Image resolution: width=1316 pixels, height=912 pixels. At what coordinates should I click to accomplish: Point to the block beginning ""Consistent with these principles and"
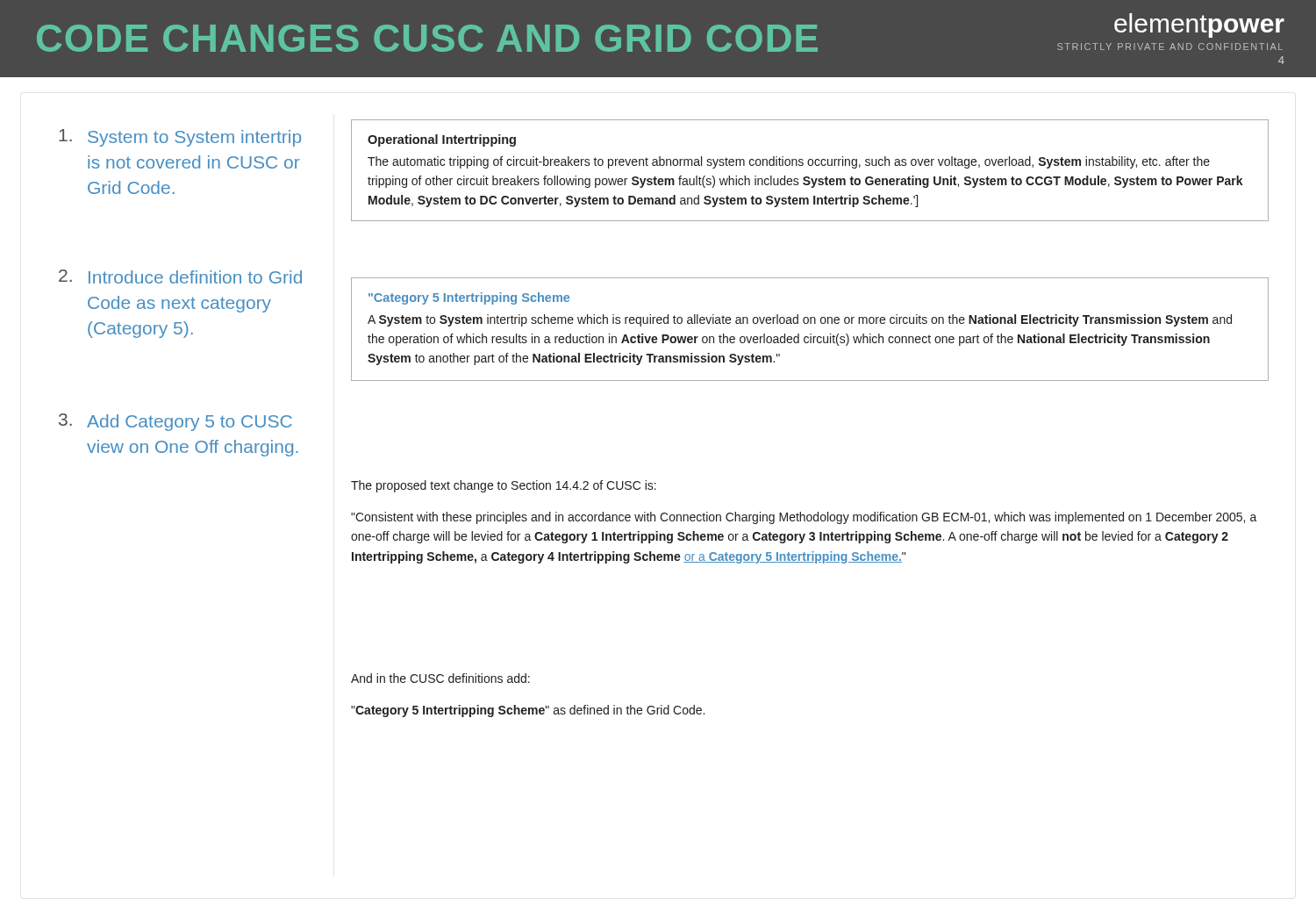point(804,537)
